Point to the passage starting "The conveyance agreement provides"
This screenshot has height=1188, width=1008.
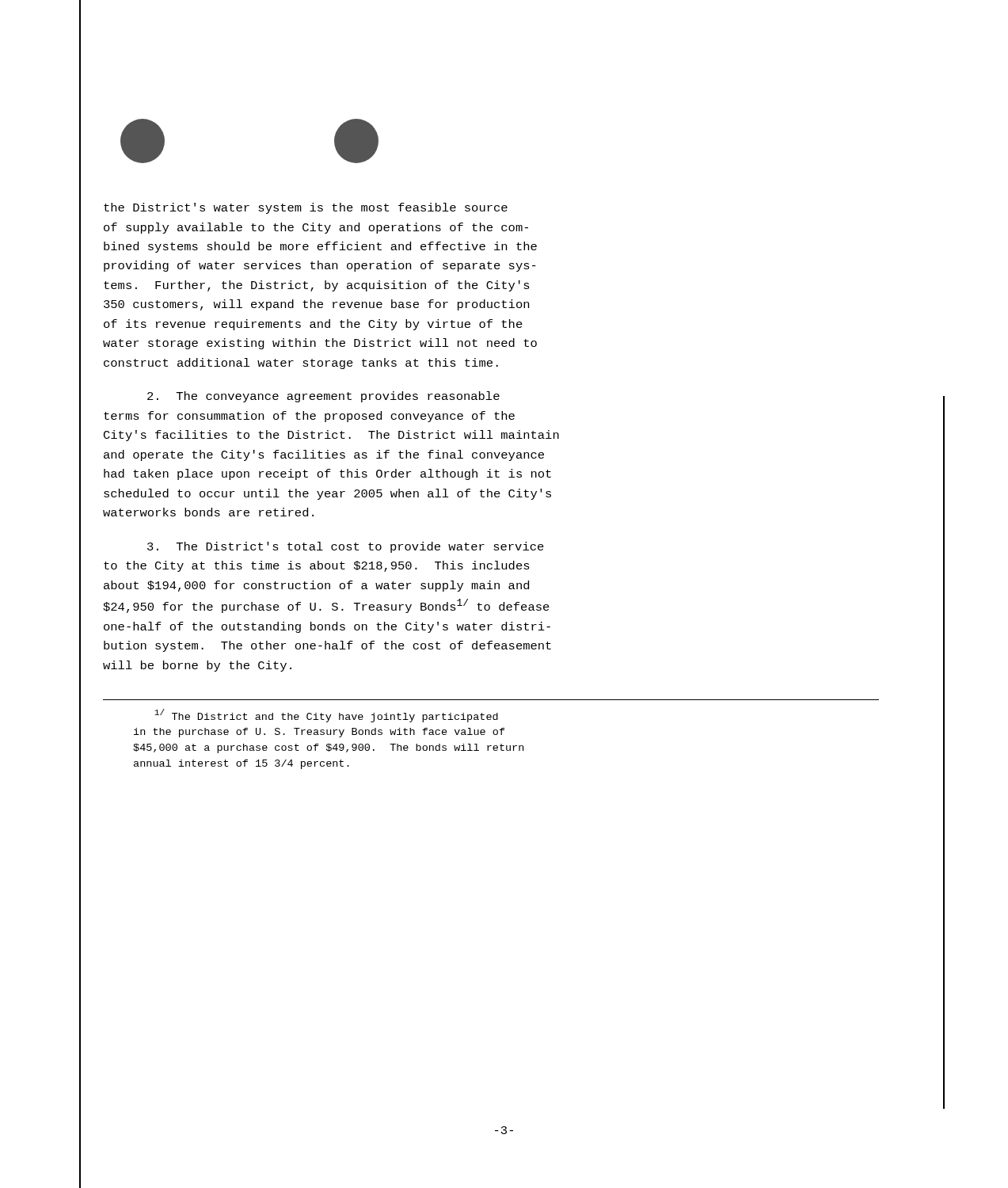[331, 454]
